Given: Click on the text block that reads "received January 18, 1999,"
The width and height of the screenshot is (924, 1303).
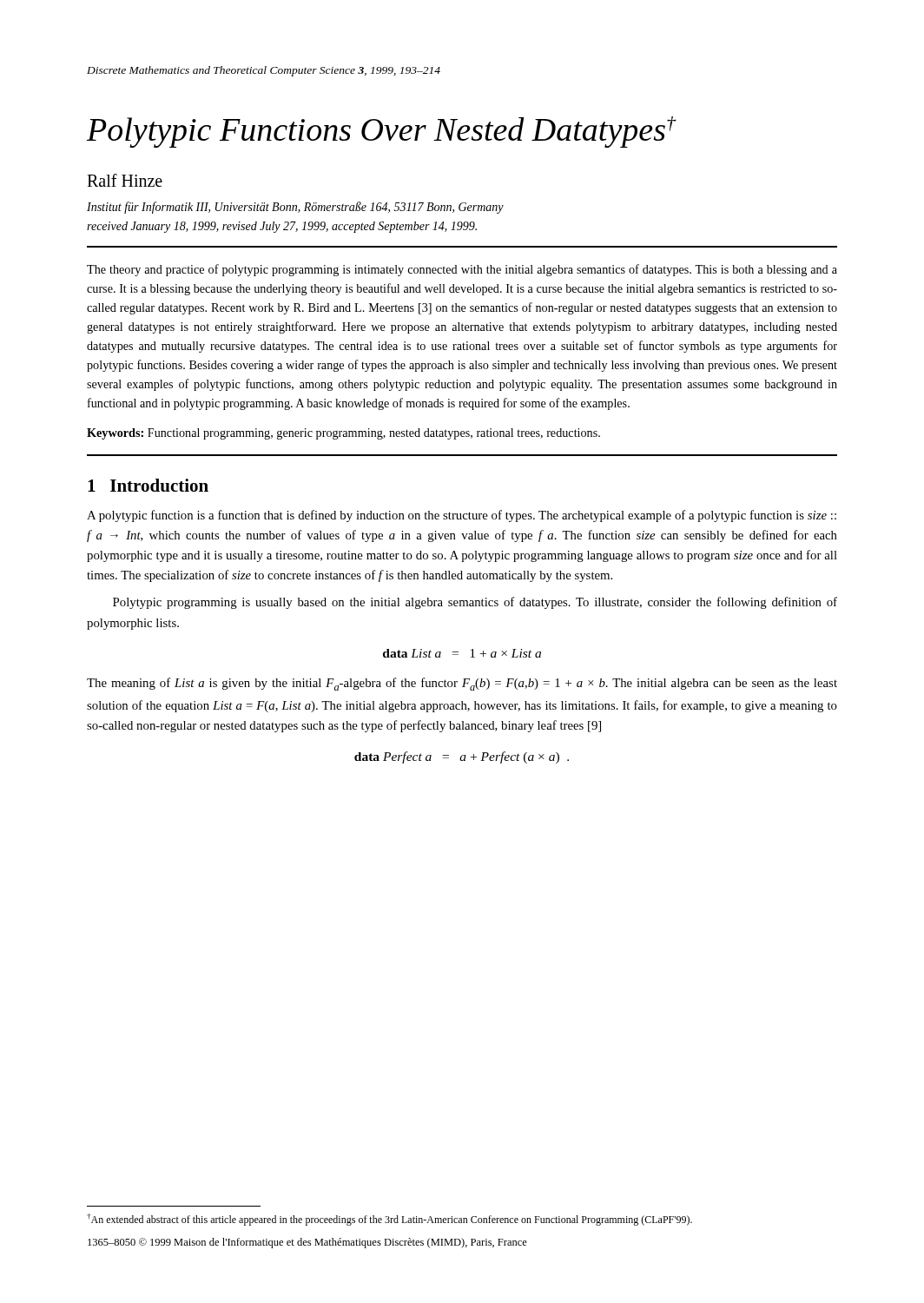Looking at the screenshot, I should (282, 226).
